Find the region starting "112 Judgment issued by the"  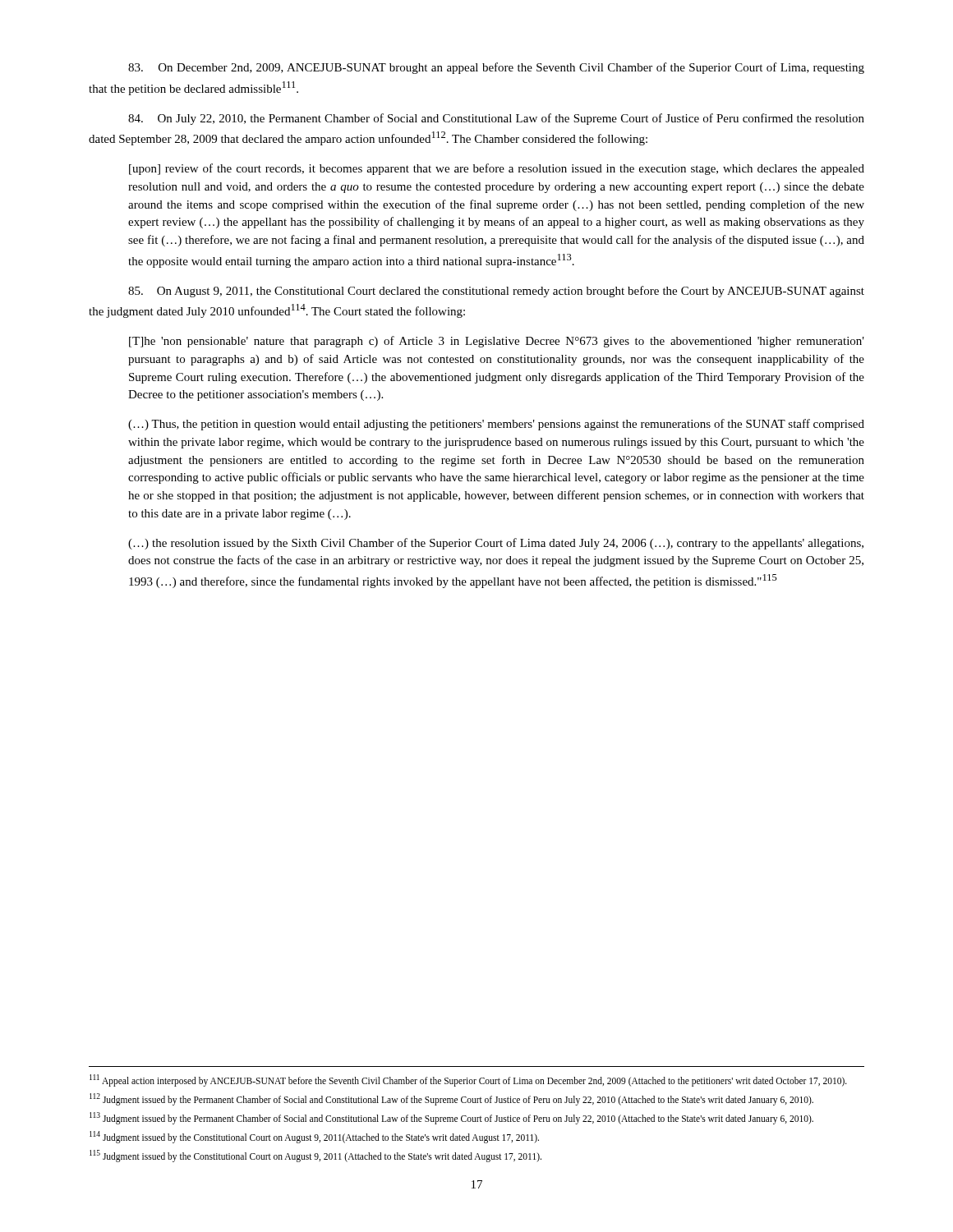[451, 1098]
